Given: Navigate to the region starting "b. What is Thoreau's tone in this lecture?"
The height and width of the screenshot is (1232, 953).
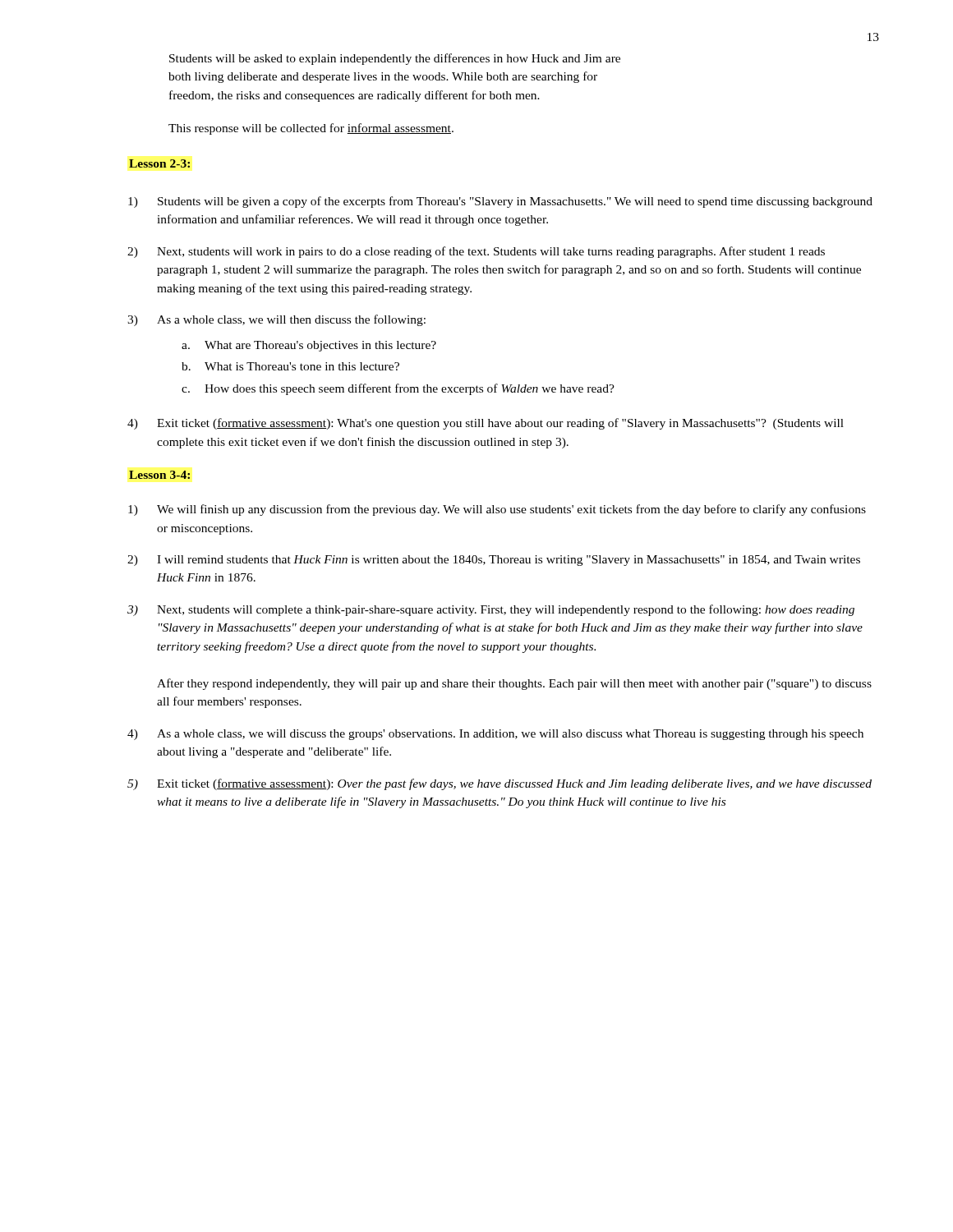Looking at the screenshot, I should tap(291, 367).
